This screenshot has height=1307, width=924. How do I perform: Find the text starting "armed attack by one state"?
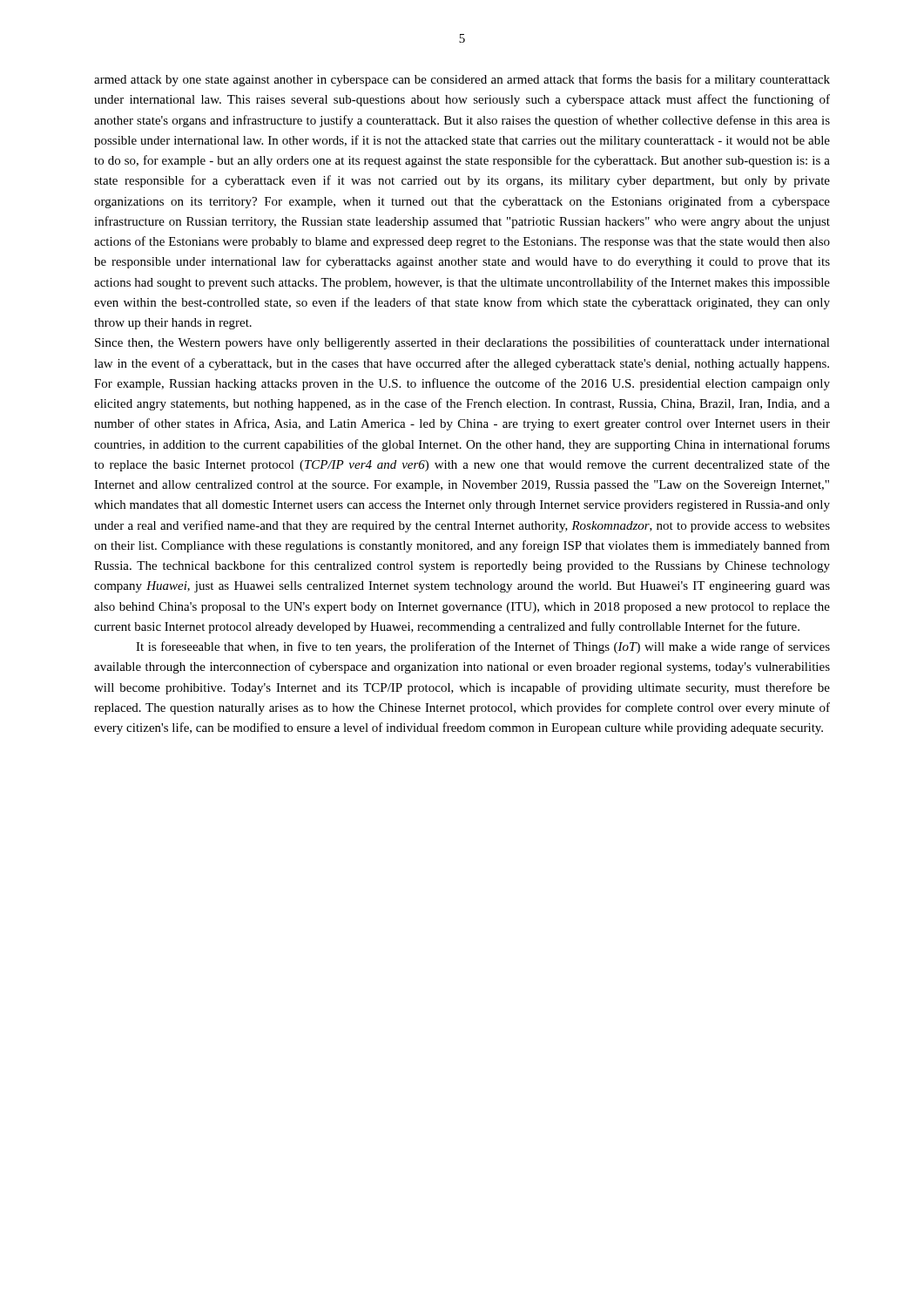coord(462,404)
